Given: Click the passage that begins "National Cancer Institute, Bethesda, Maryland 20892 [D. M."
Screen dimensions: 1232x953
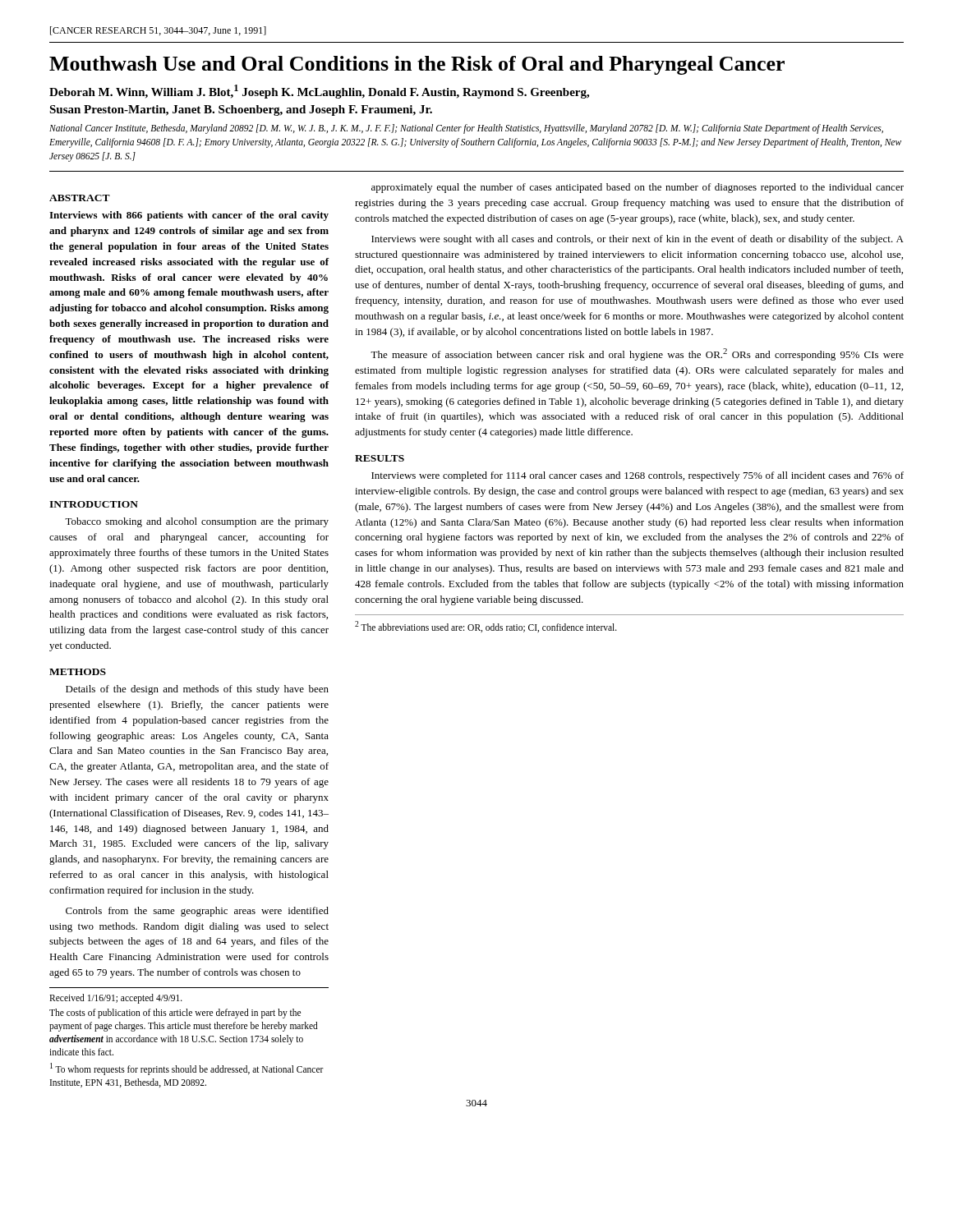Looking at the screenshot, I should coord(475,142).
